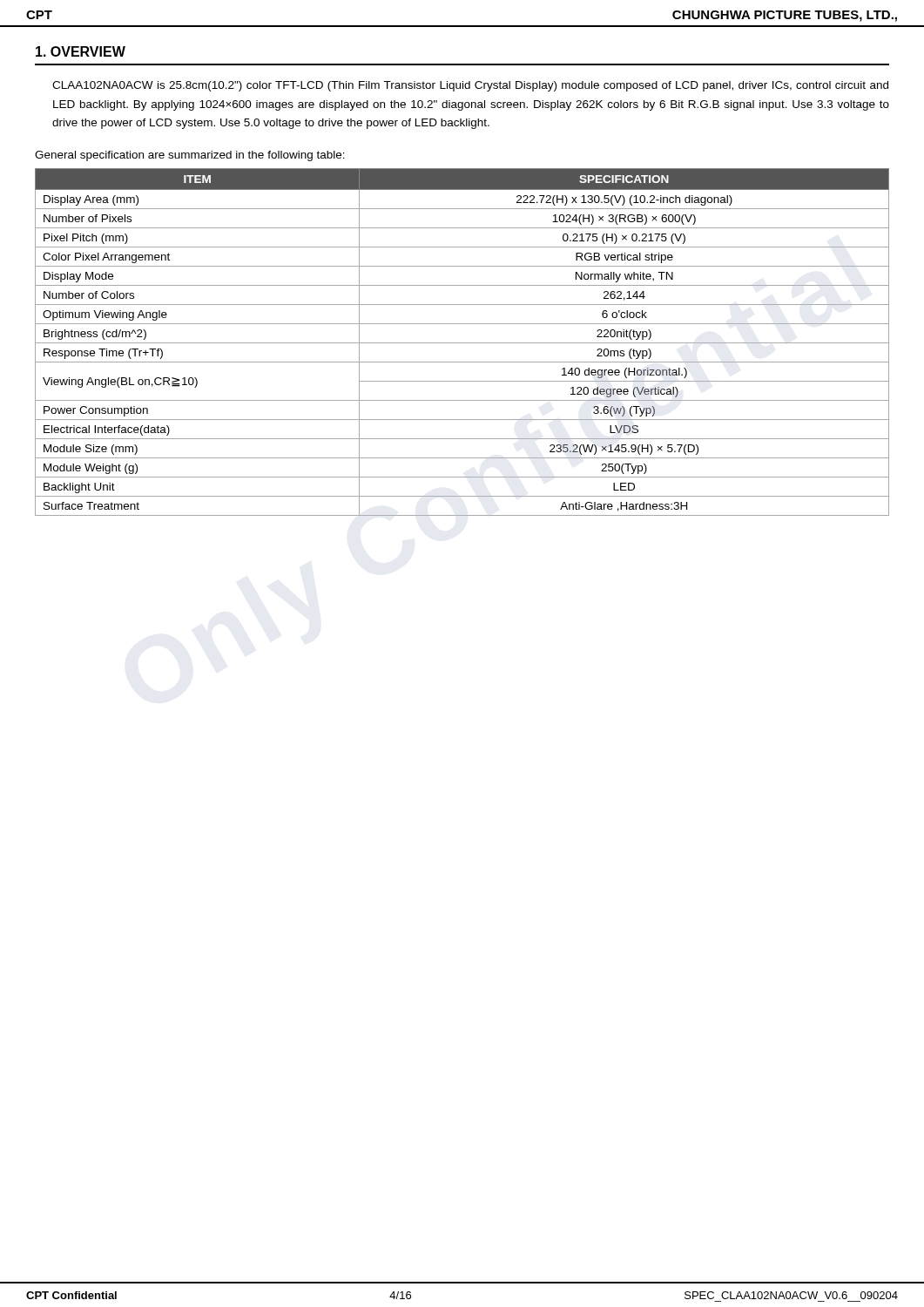Find the text starting "CLAA102NA0ACW is 25.8cm(10.2") color TFT-LCD"
Image resolution: width=924 pixels, height=1307 pixels.
tap(471, 104)
